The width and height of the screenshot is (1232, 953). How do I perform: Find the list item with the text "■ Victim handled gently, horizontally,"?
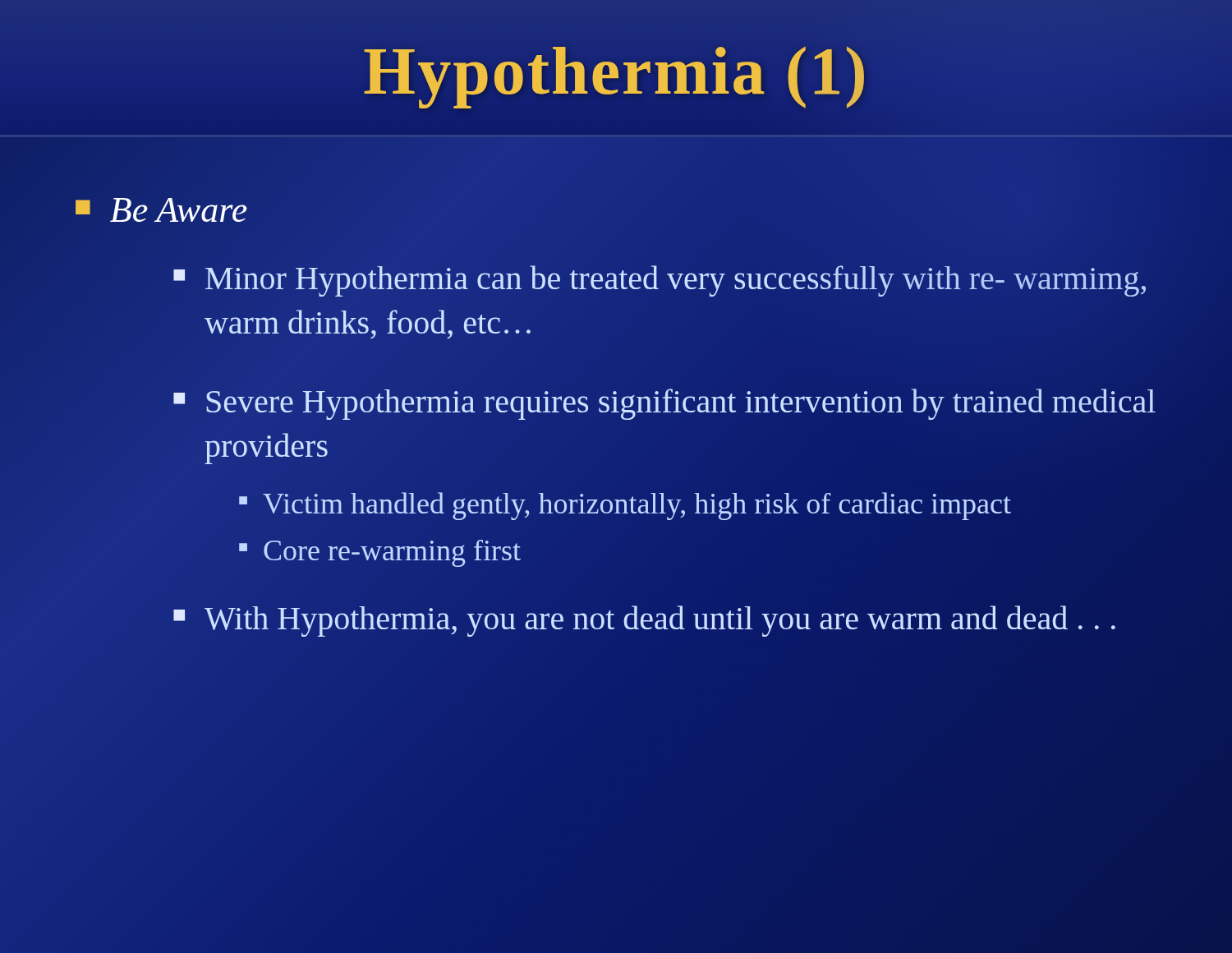click(625, 504)
